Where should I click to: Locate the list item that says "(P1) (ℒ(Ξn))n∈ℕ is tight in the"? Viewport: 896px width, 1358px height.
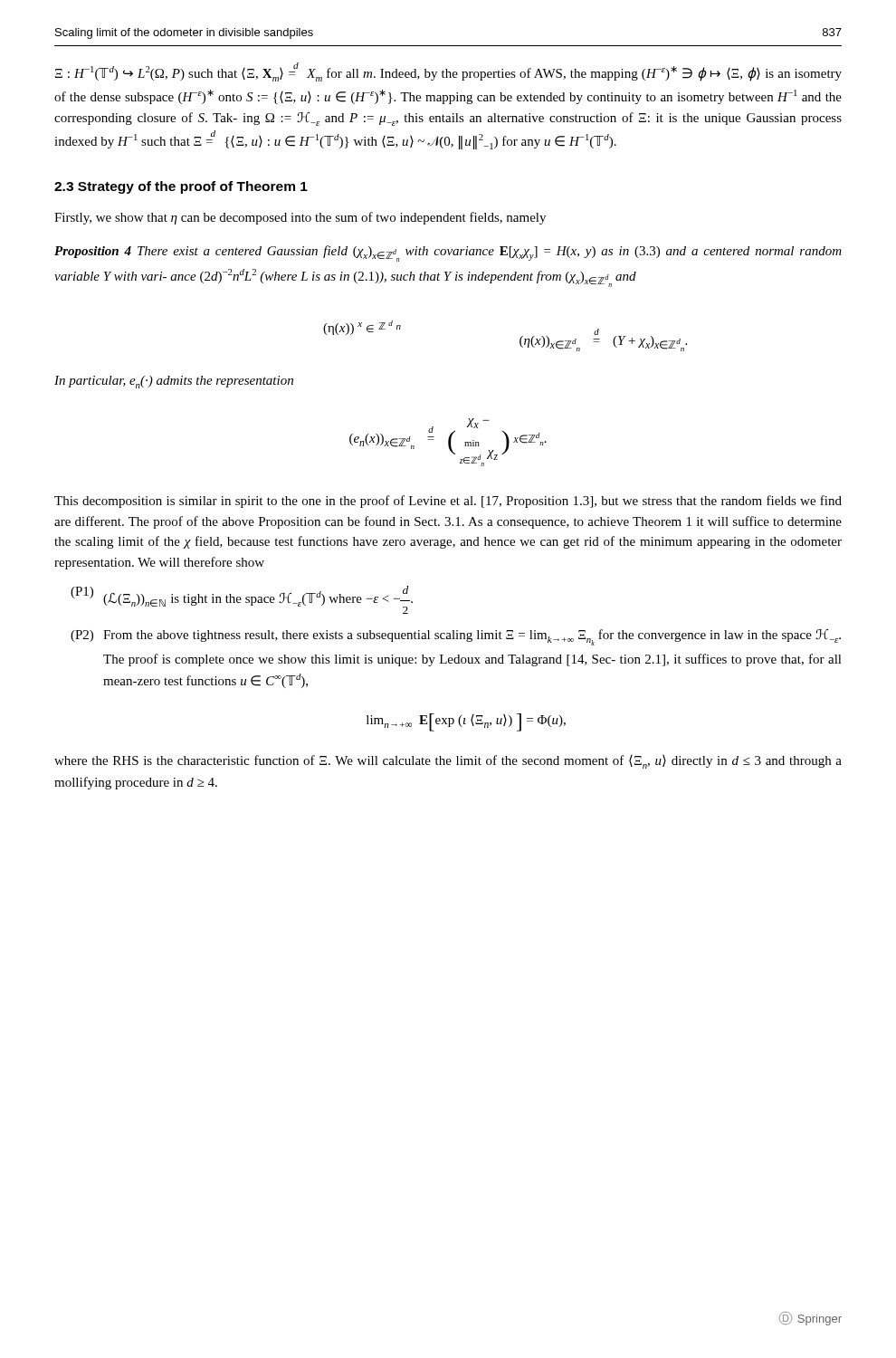[242, 600]
